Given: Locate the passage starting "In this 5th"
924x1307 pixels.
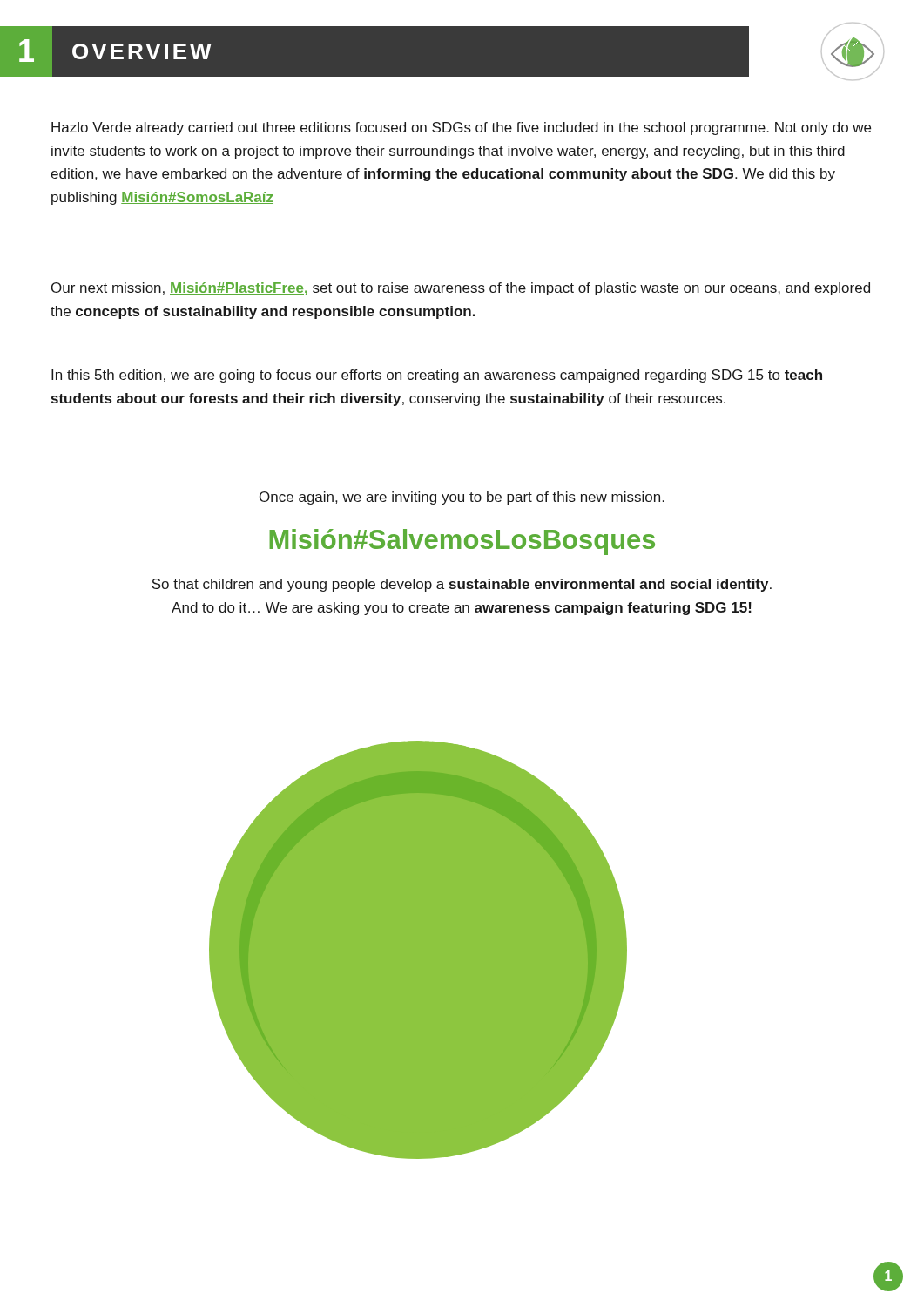Looking at the screenshot, I should coord(437,387).
